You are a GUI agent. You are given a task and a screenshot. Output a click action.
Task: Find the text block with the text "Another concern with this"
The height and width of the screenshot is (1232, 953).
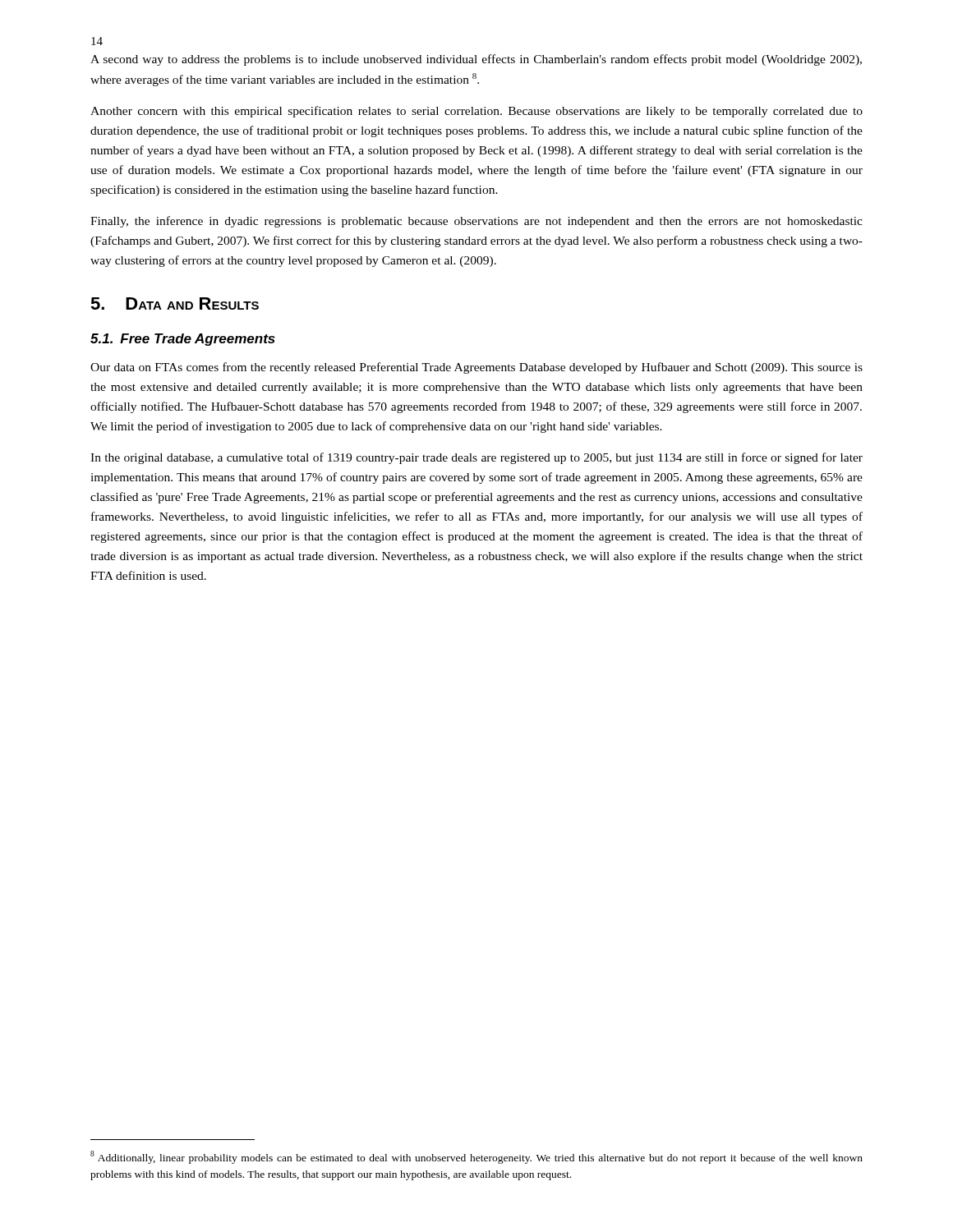click(x=476, y=150)
